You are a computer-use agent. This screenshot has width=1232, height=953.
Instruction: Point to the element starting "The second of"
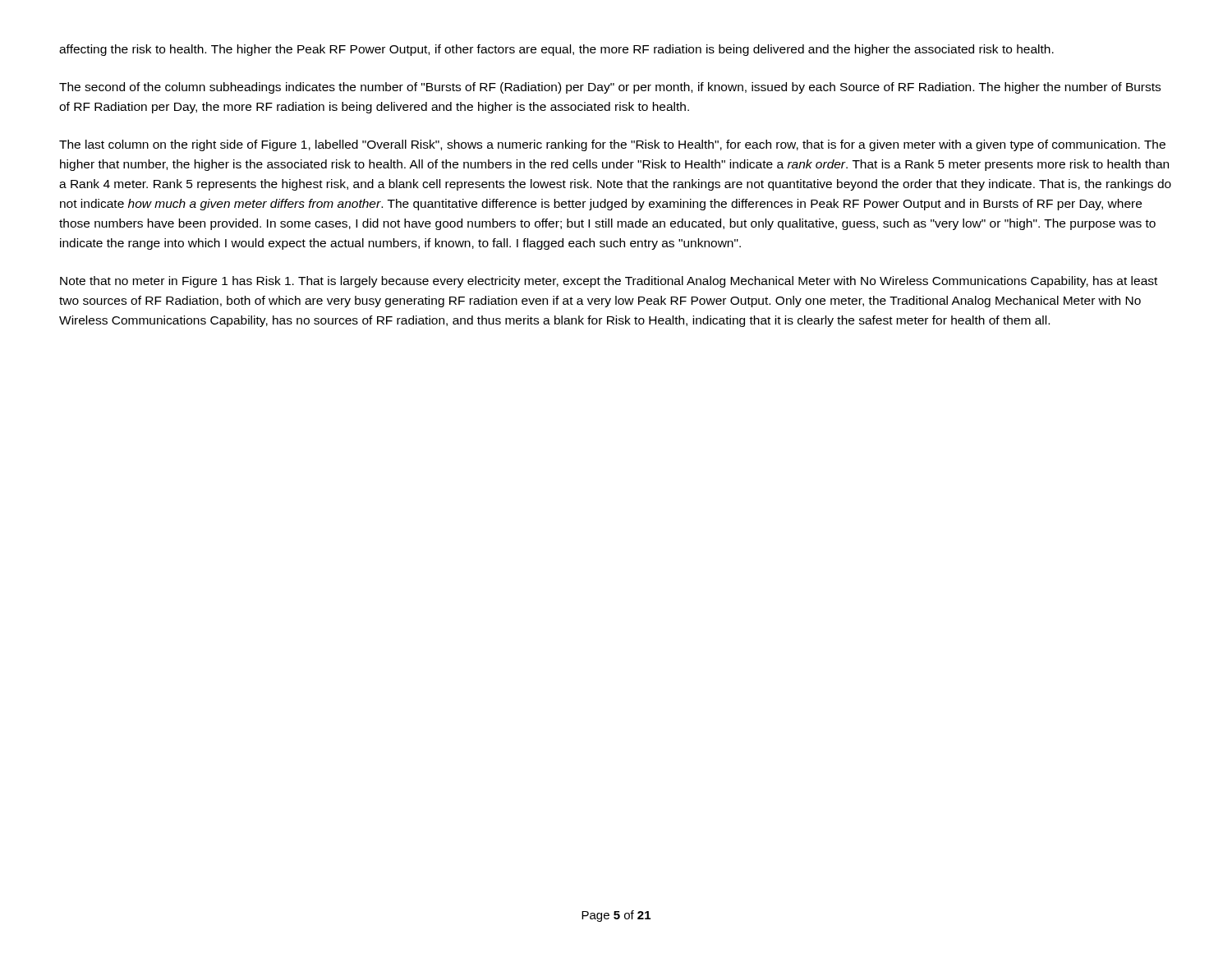[x=610, y=97]
